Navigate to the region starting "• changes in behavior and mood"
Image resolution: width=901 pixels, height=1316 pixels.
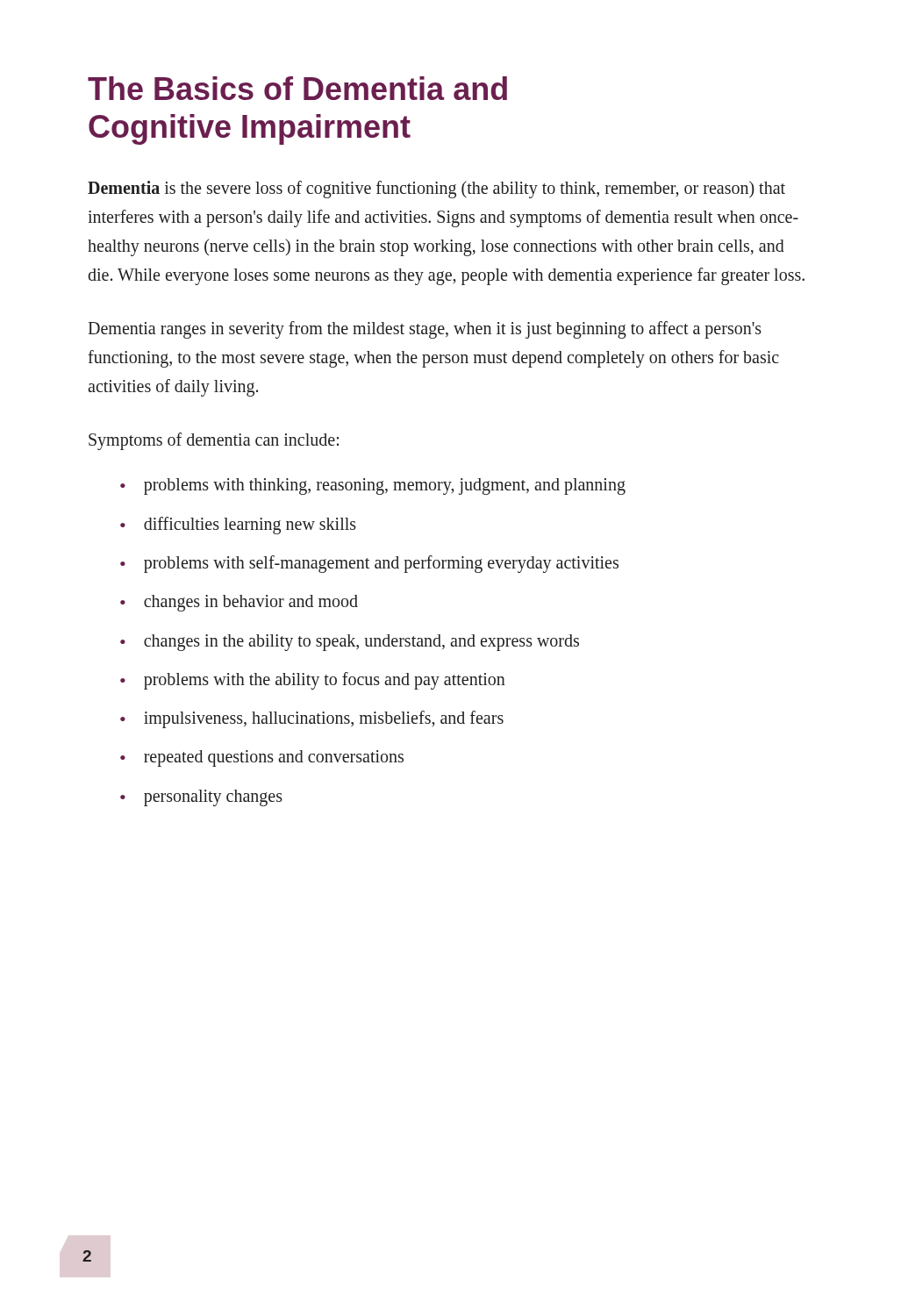coord(239,603)
